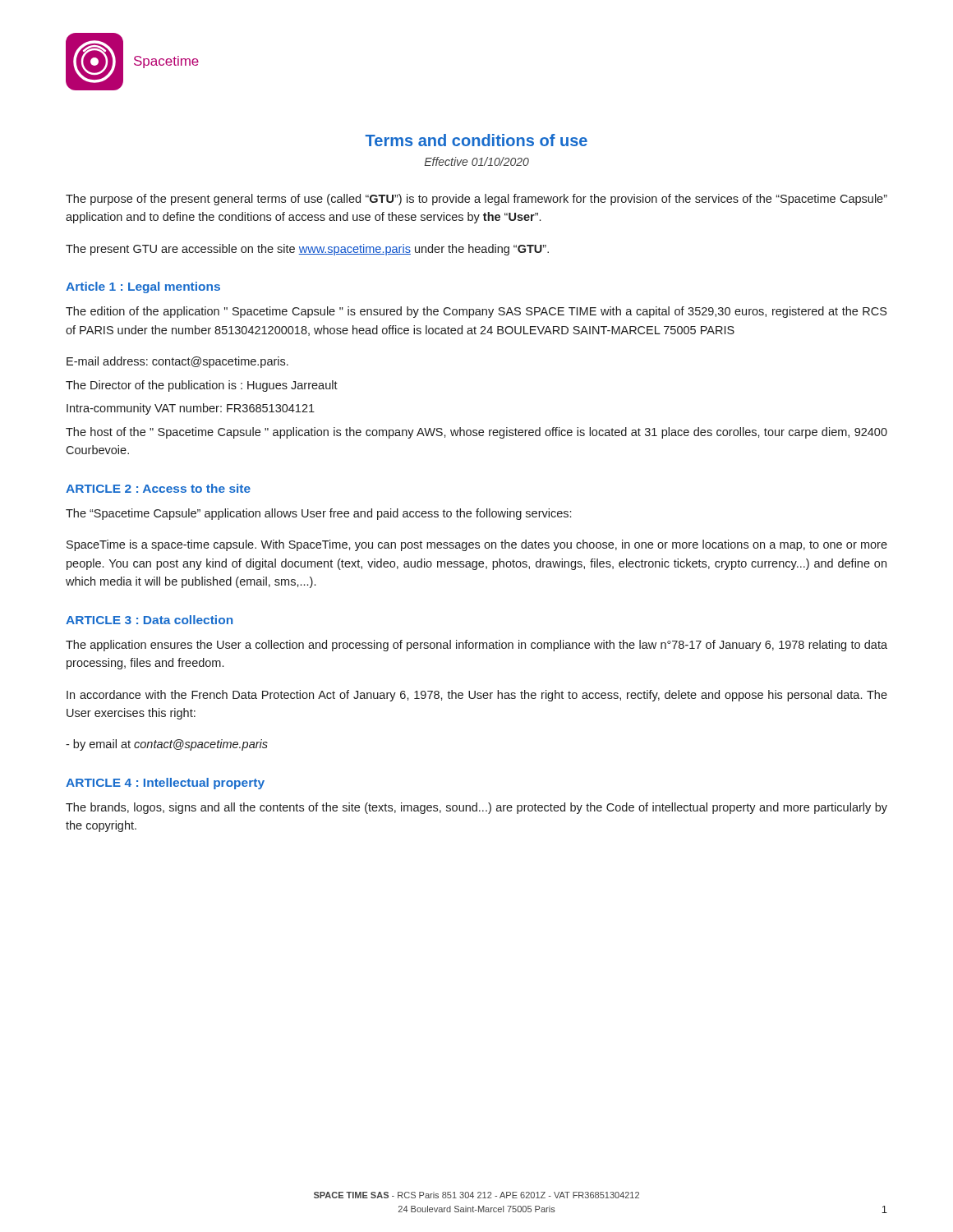The width and height of the screenshot is (953, 1232).
Task: Select the text block that says "The present GTU"
Action: pyautogui.click(x=308, y=249)
